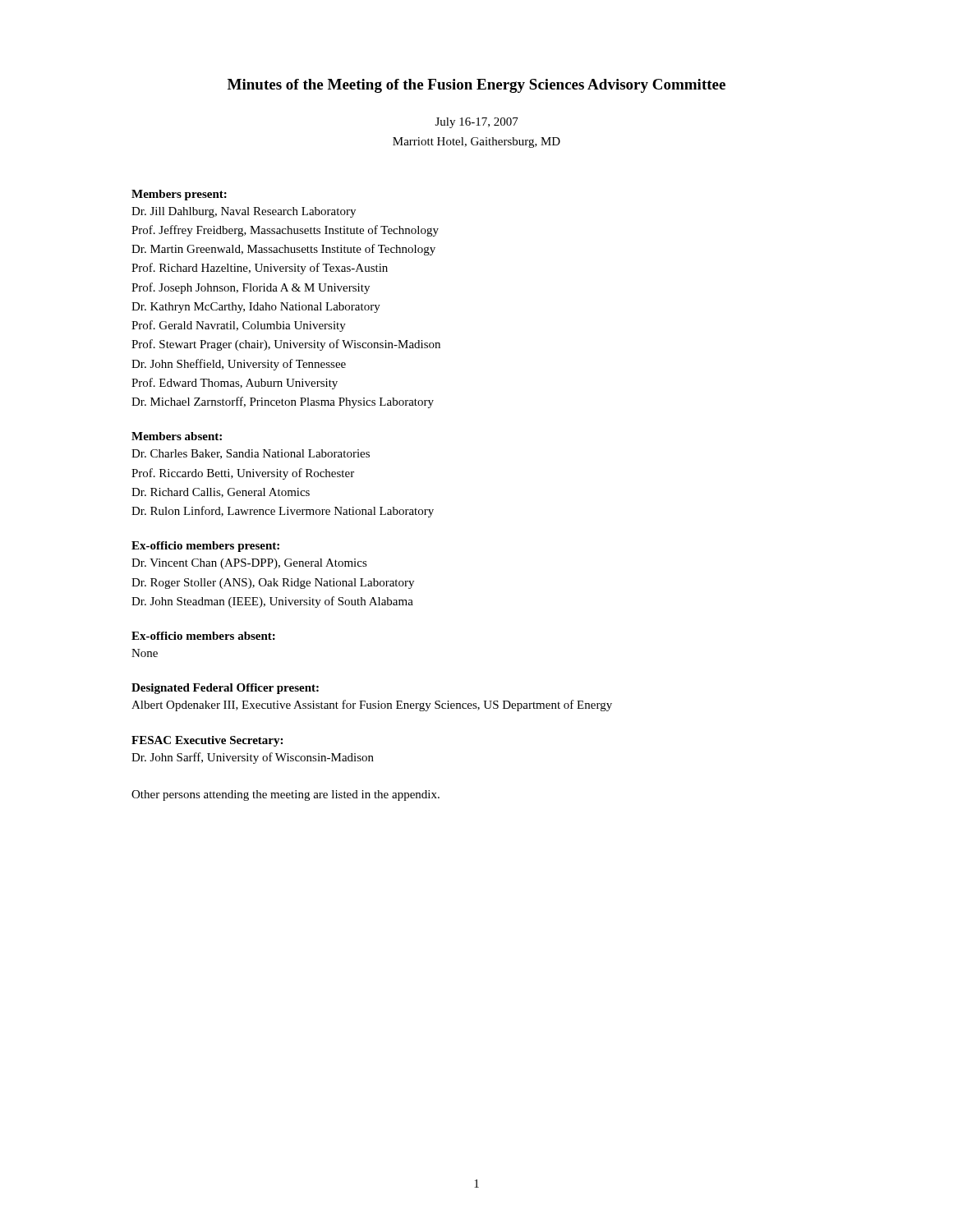The image size is (953, 1232).
Task: Select the text starting "Members absent:"
Action: pos(177,436)
